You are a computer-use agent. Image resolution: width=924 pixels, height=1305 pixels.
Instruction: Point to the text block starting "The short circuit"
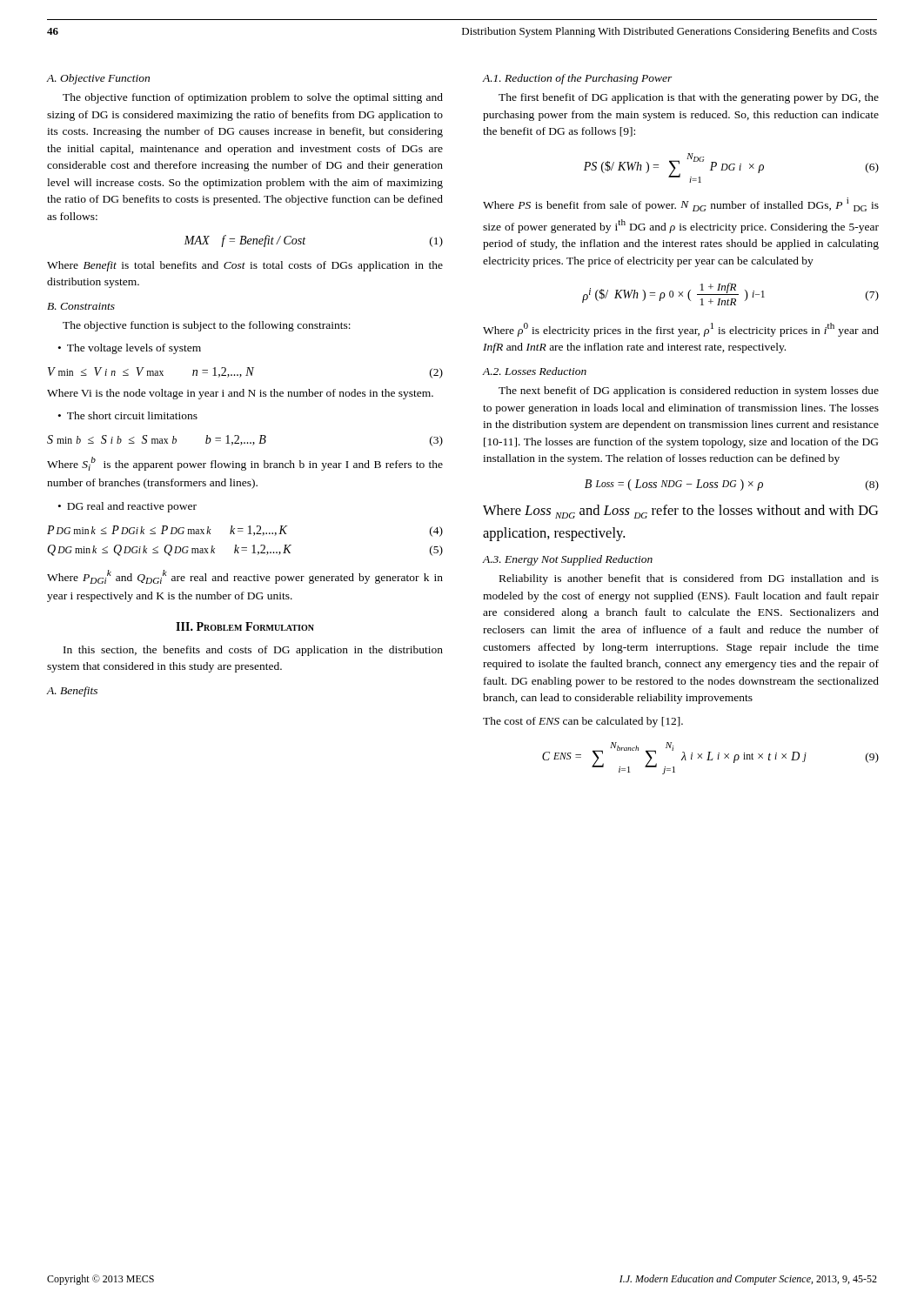132,416
